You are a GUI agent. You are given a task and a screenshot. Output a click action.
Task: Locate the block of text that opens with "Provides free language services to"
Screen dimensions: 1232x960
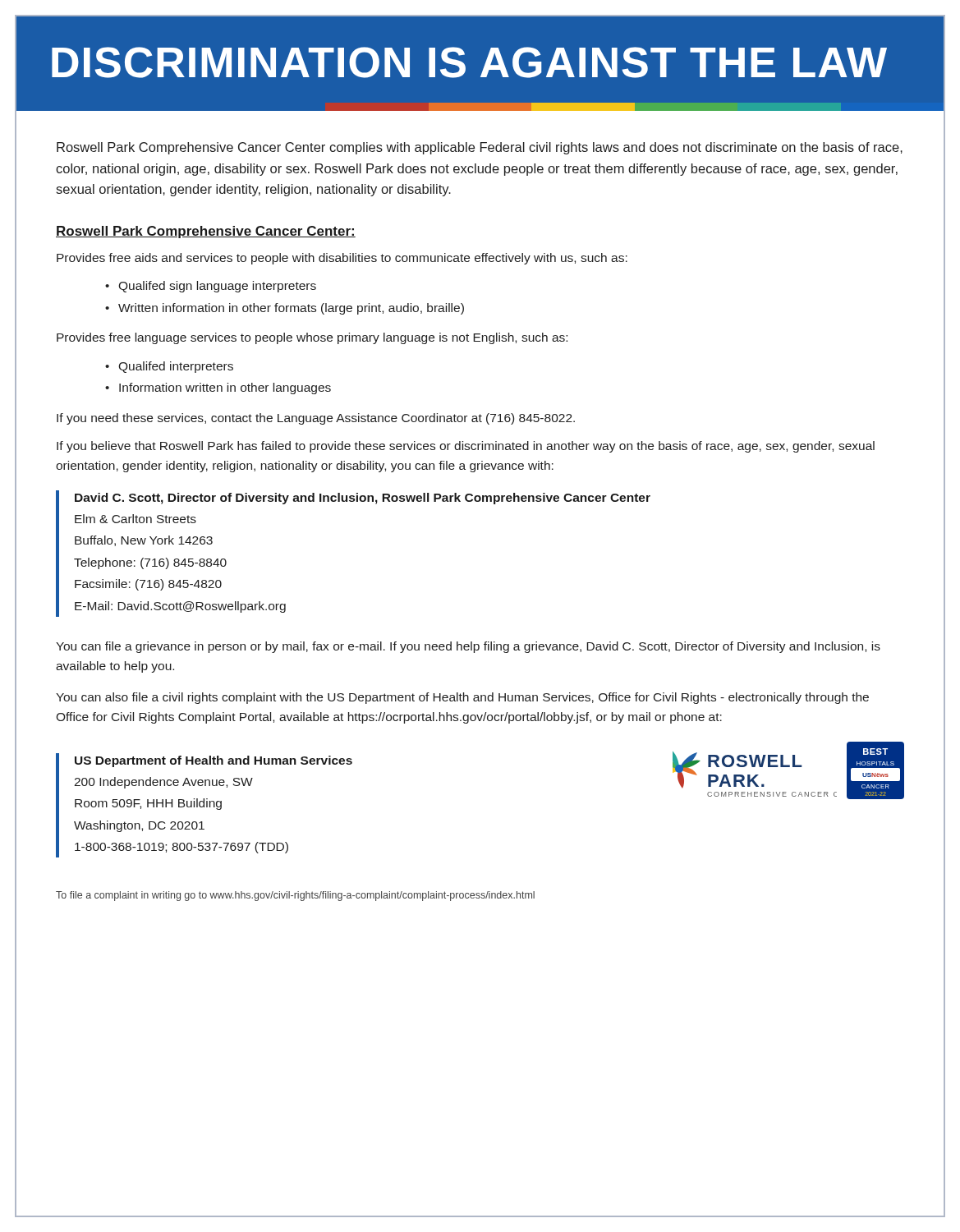480,338
